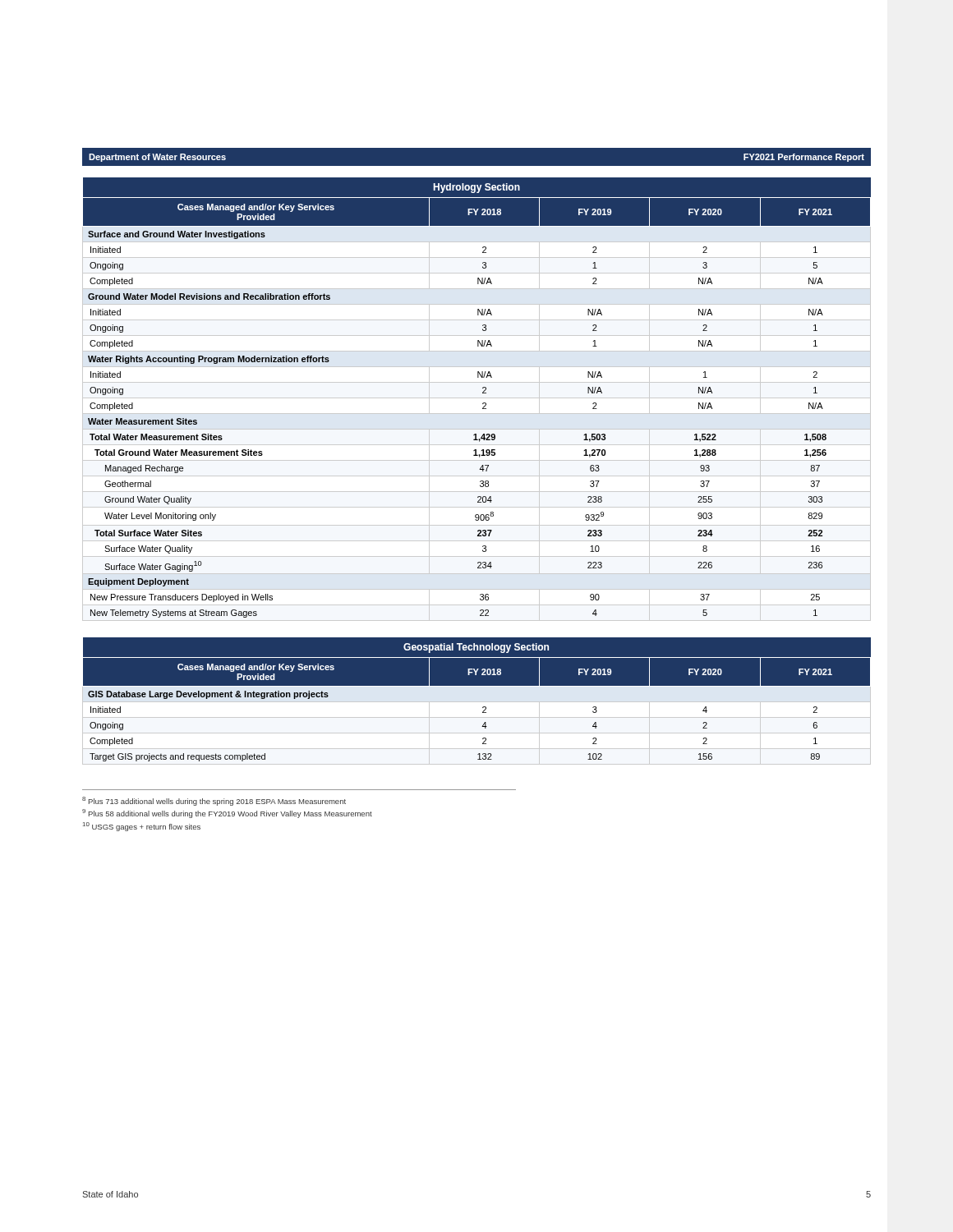Locate the text starting "8 Plus 713 additional wells during the"
The height and width of the screenshot is (1232, 953).
pyautogui.click(x=299, y=813)
